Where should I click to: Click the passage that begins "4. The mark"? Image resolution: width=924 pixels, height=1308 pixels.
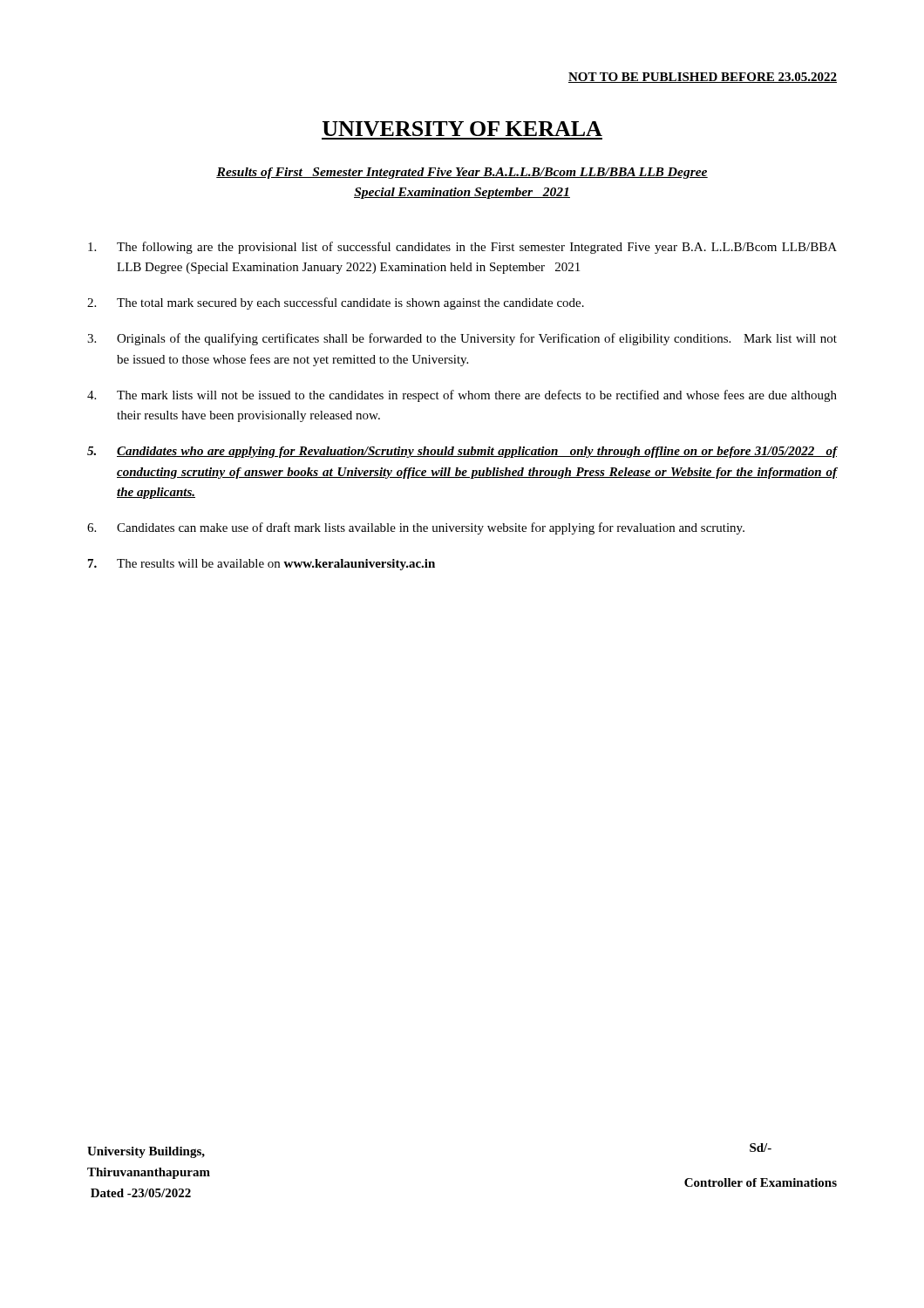click(462, 405)
